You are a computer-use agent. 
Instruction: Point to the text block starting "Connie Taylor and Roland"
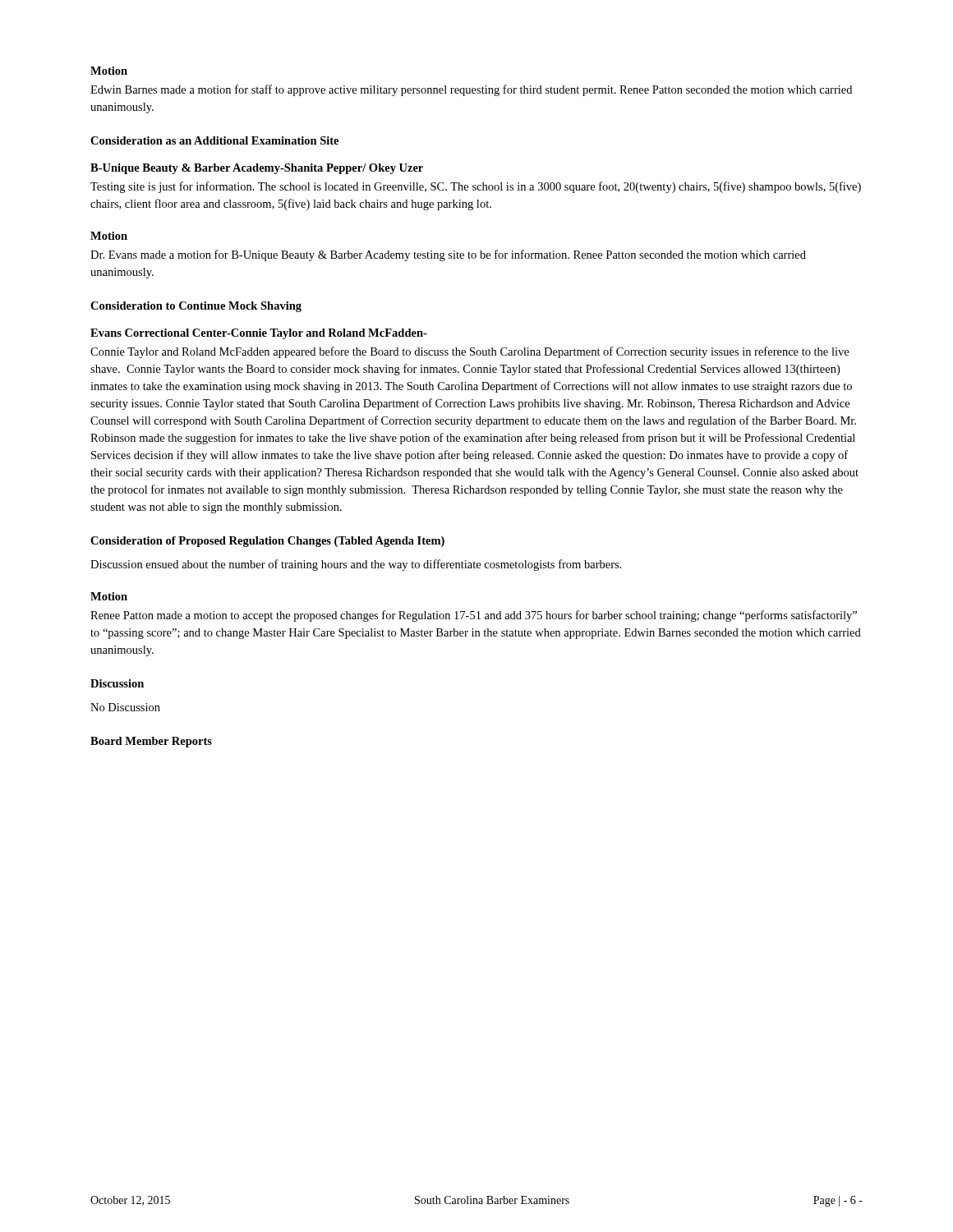click(x=474, y=429)
